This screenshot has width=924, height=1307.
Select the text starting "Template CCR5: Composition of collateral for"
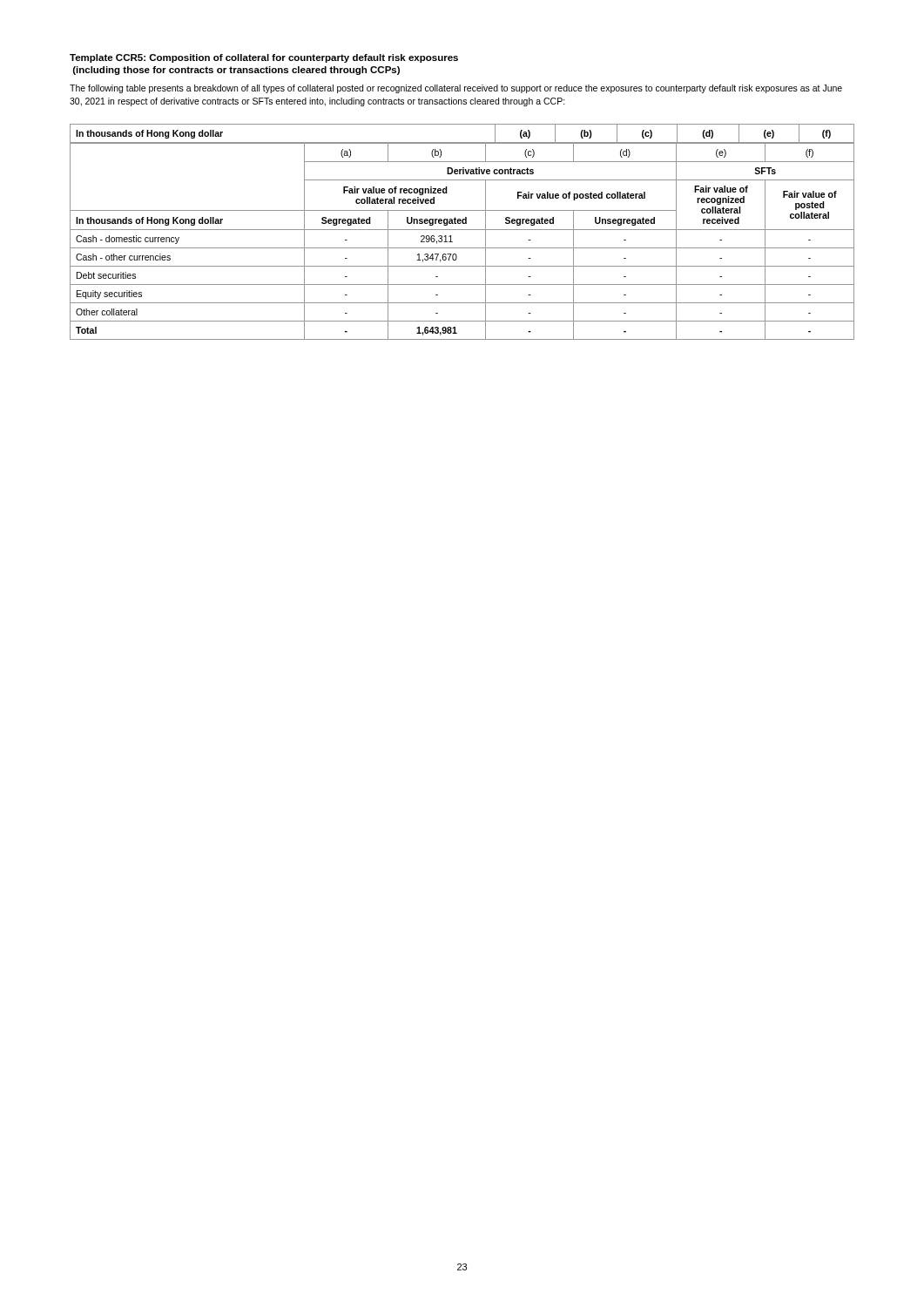tap(462, 64)
